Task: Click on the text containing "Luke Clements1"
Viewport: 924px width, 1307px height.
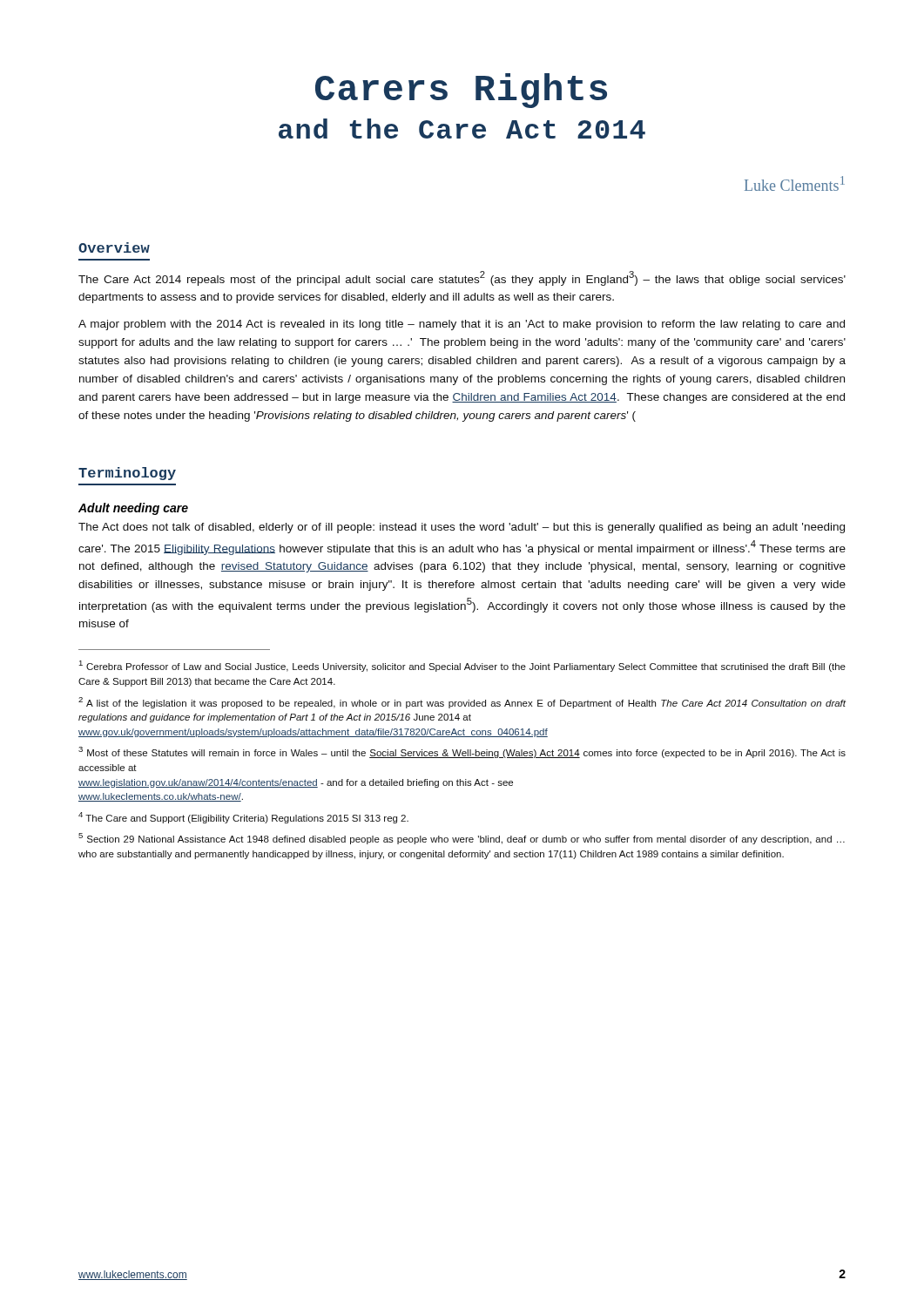Action: (795, 184)
